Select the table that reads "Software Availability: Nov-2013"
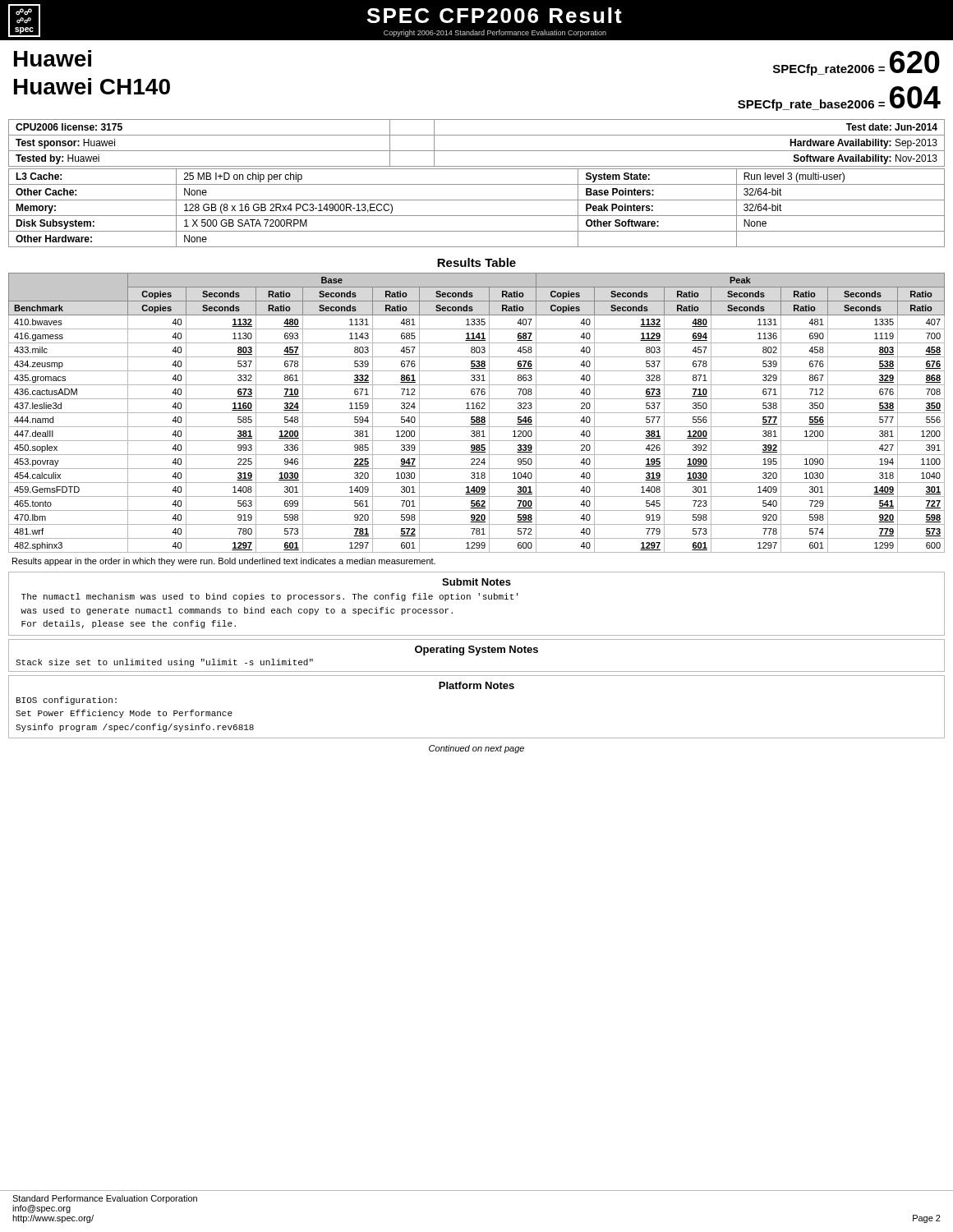This screenshot has height=1232, width=953. (476, 143)
